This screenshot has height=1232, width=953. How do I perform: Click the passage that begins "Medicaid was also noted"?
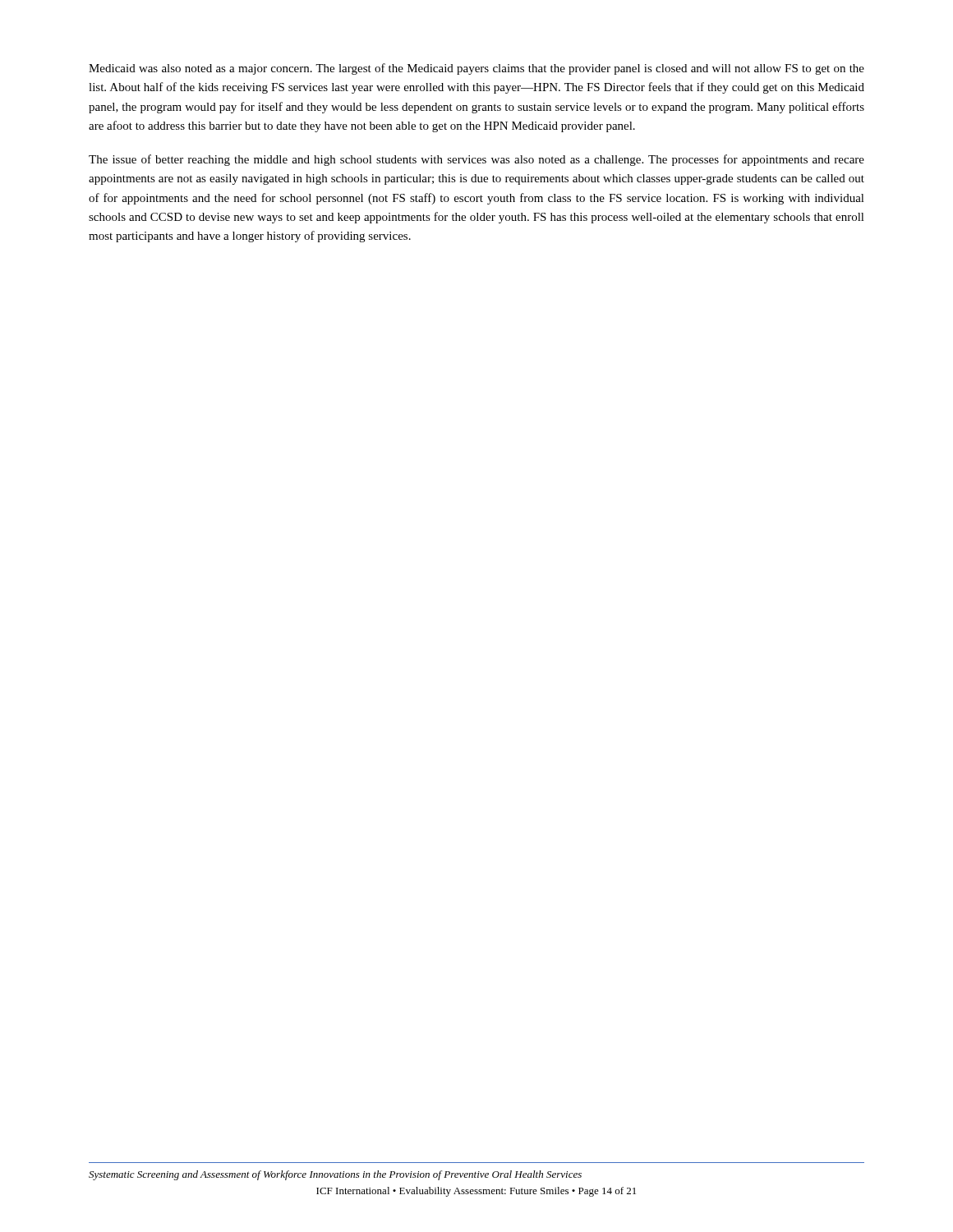(x=476, y=97)
